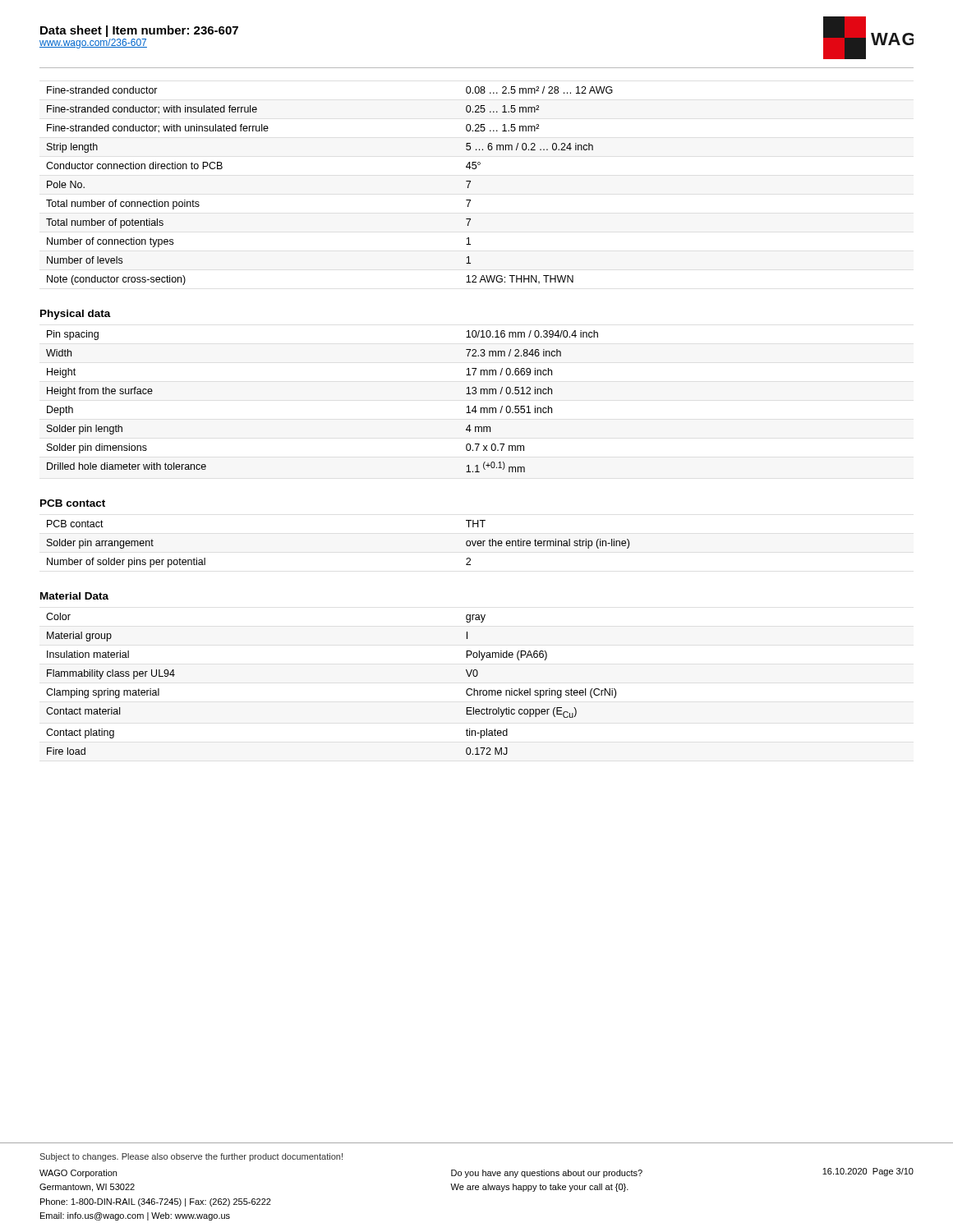Click on the table containing "Insulation material"
Image resolution: width=953 pixels, height=1232 pixels.
476,684
